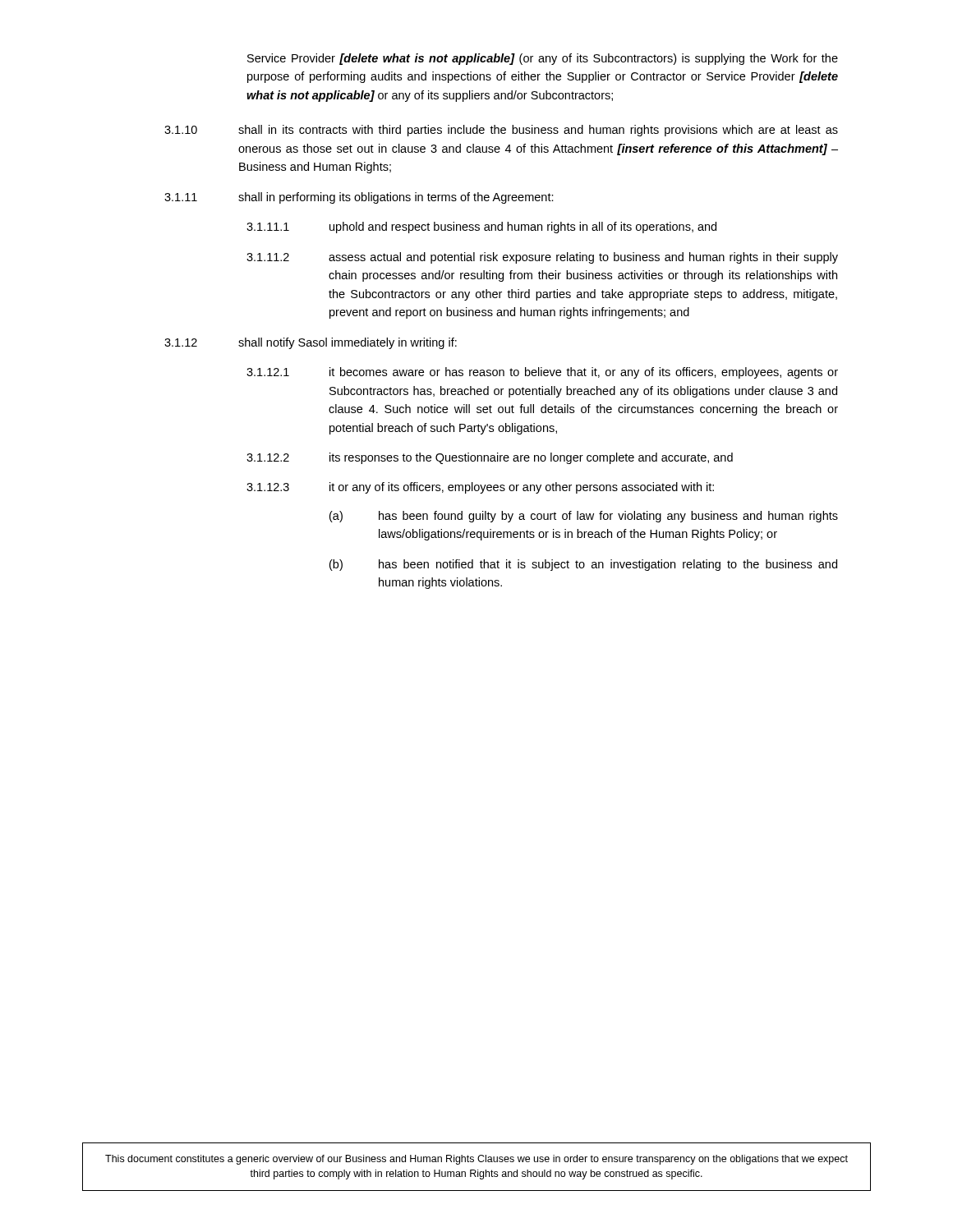Viewport: 953px width, 1232px height.
Task: Click the passage that begins "3.1.10 shall in its"
Action: 501,149
